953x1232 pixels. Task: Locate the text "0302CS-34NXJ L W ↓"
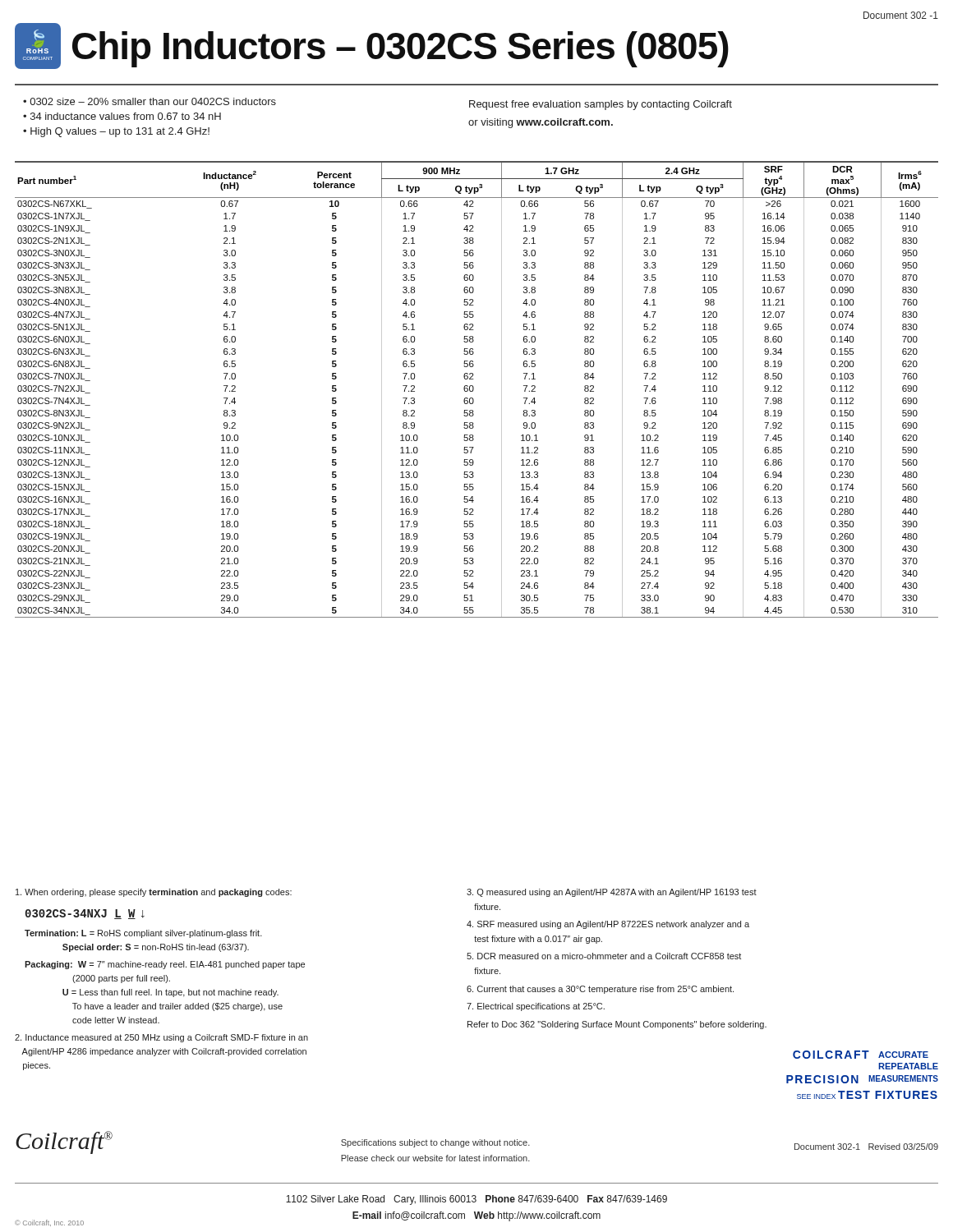tap(85, 913)
